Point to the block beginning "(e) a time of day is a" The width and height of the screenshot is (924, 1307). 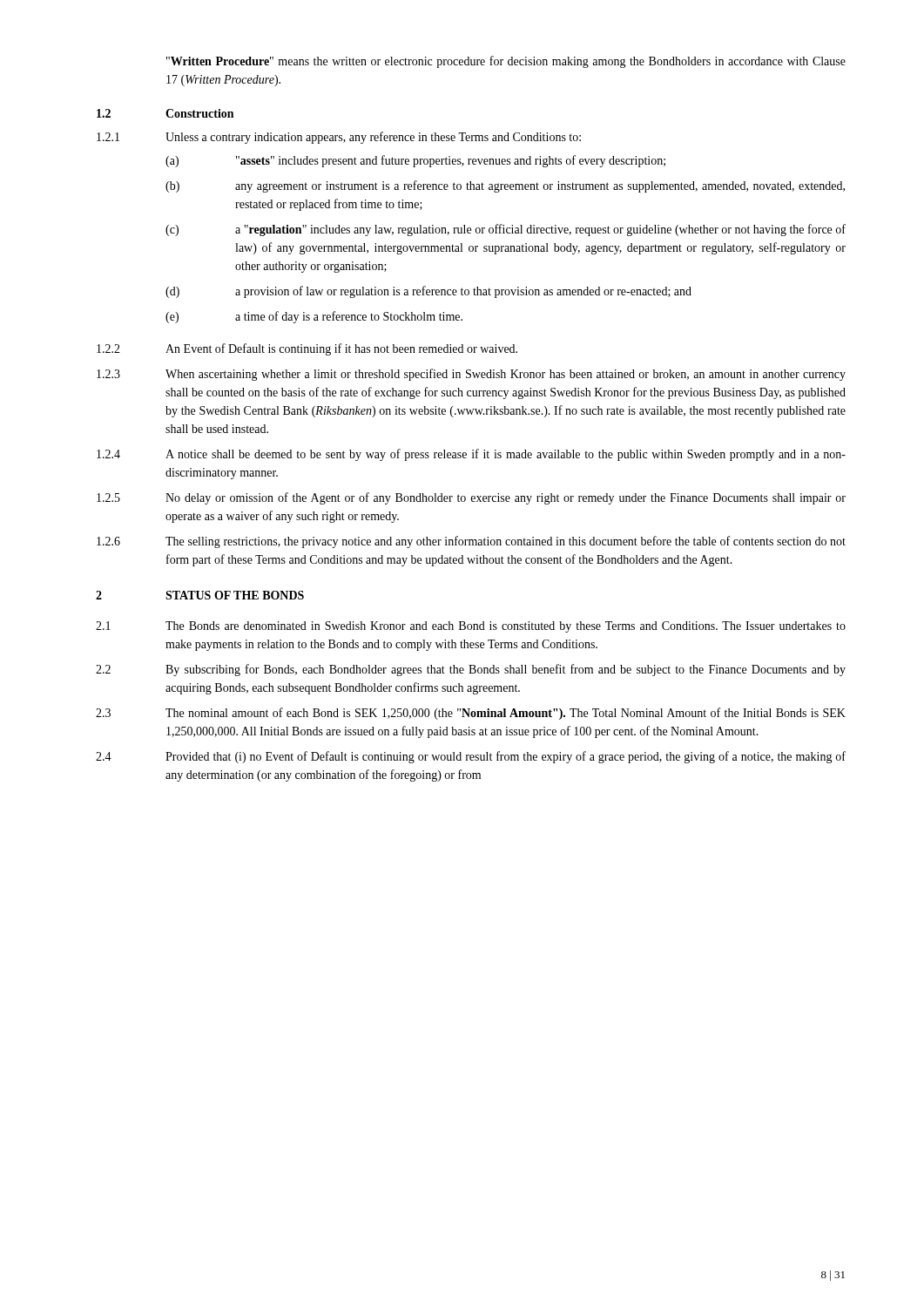tap(314, 317)
